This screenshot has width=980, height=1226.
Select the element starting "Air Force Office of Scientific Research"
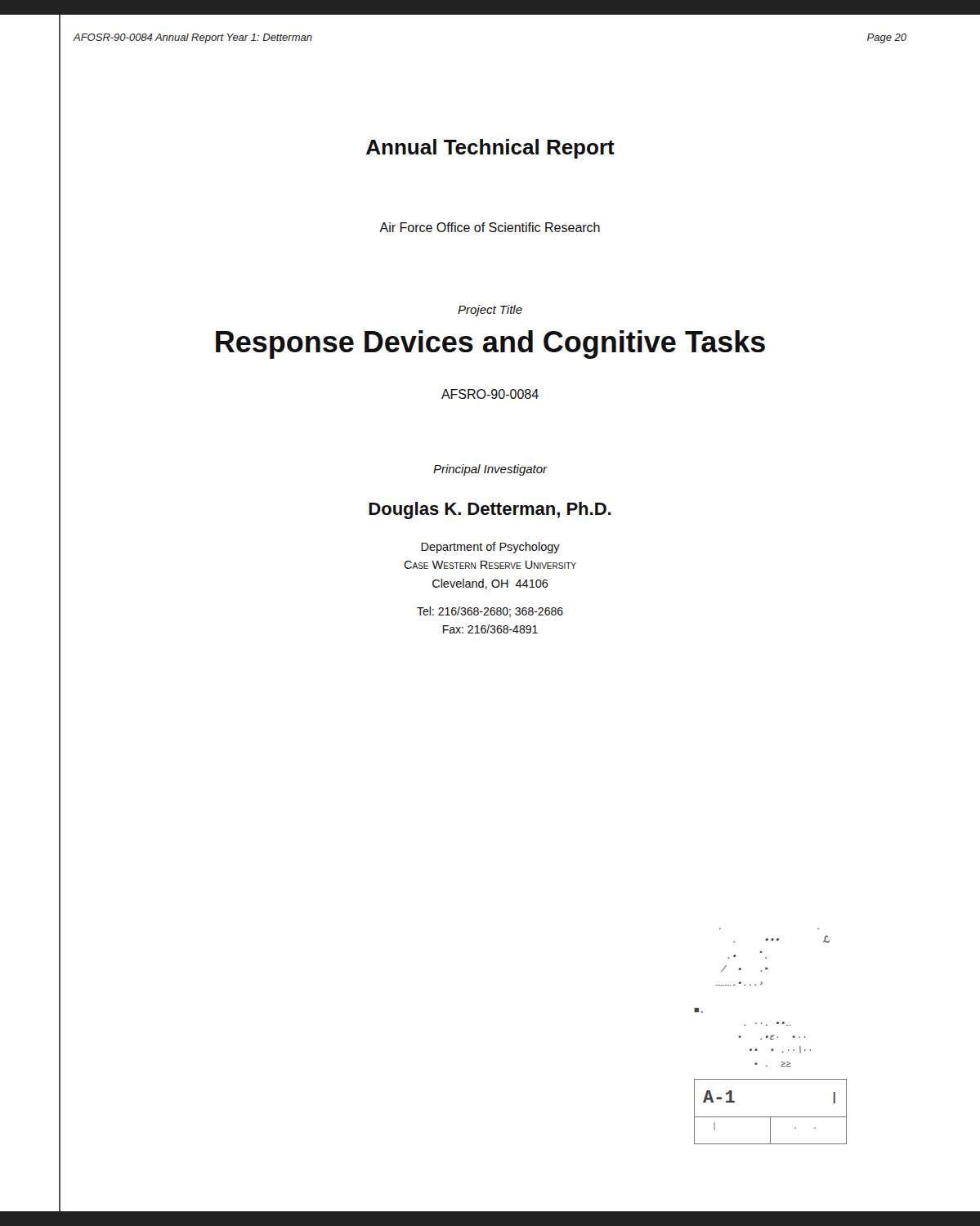coord(490,228)
